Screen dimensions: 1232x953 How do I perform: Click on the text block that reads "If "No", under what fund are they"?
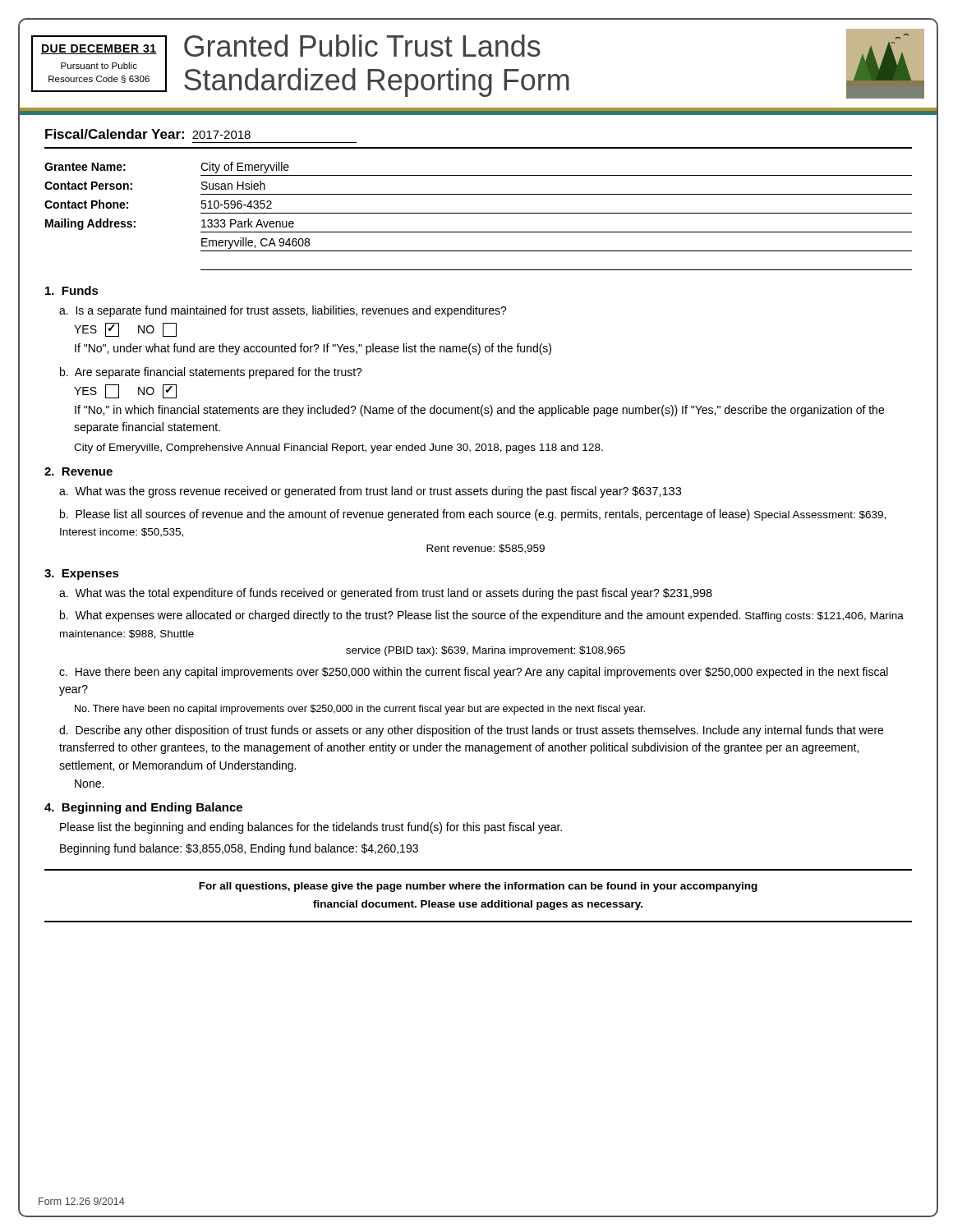[313, 348]
